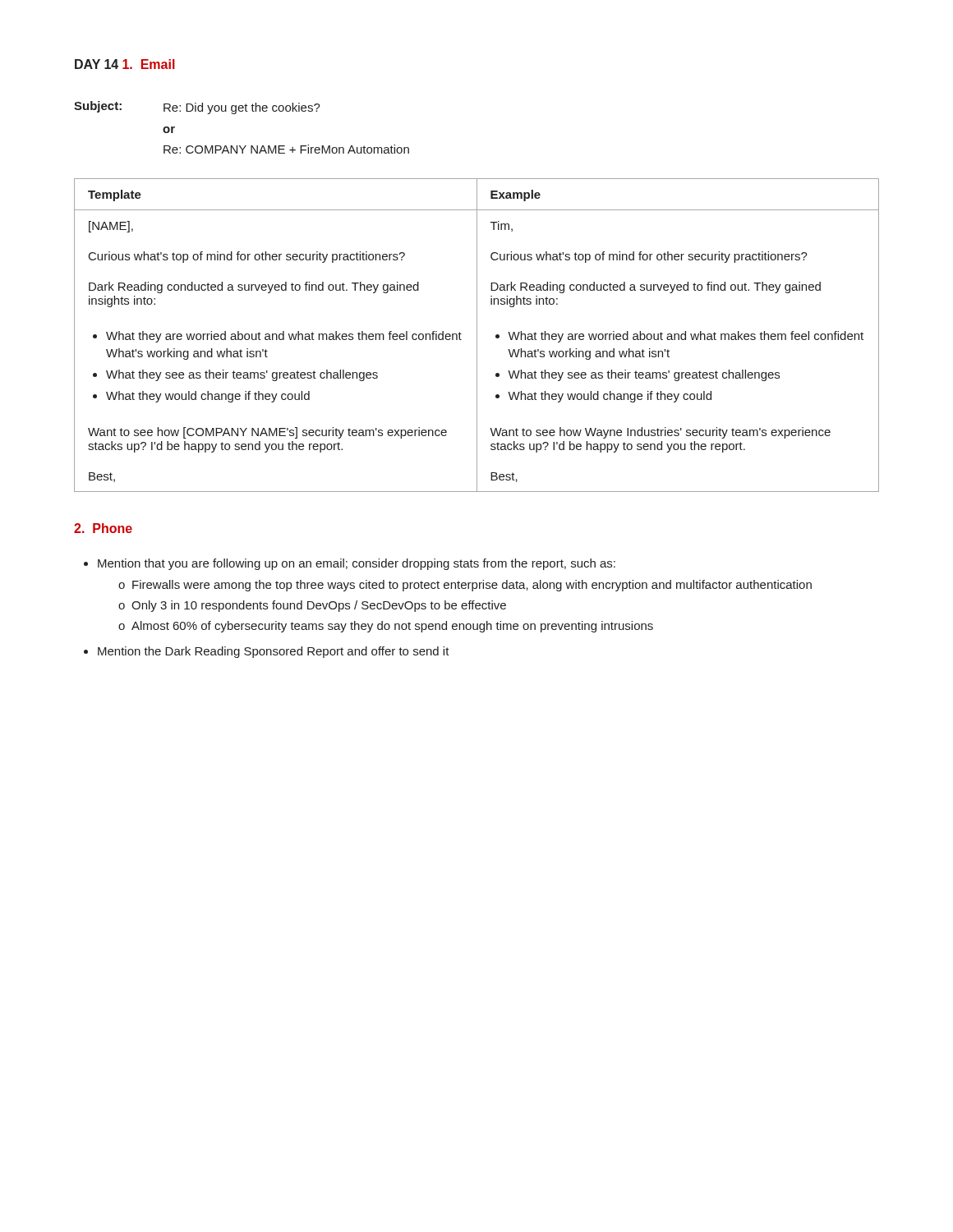The height and width of the screenshot is (1232, 953).
Task: Select the table
Action: point(476,335)
